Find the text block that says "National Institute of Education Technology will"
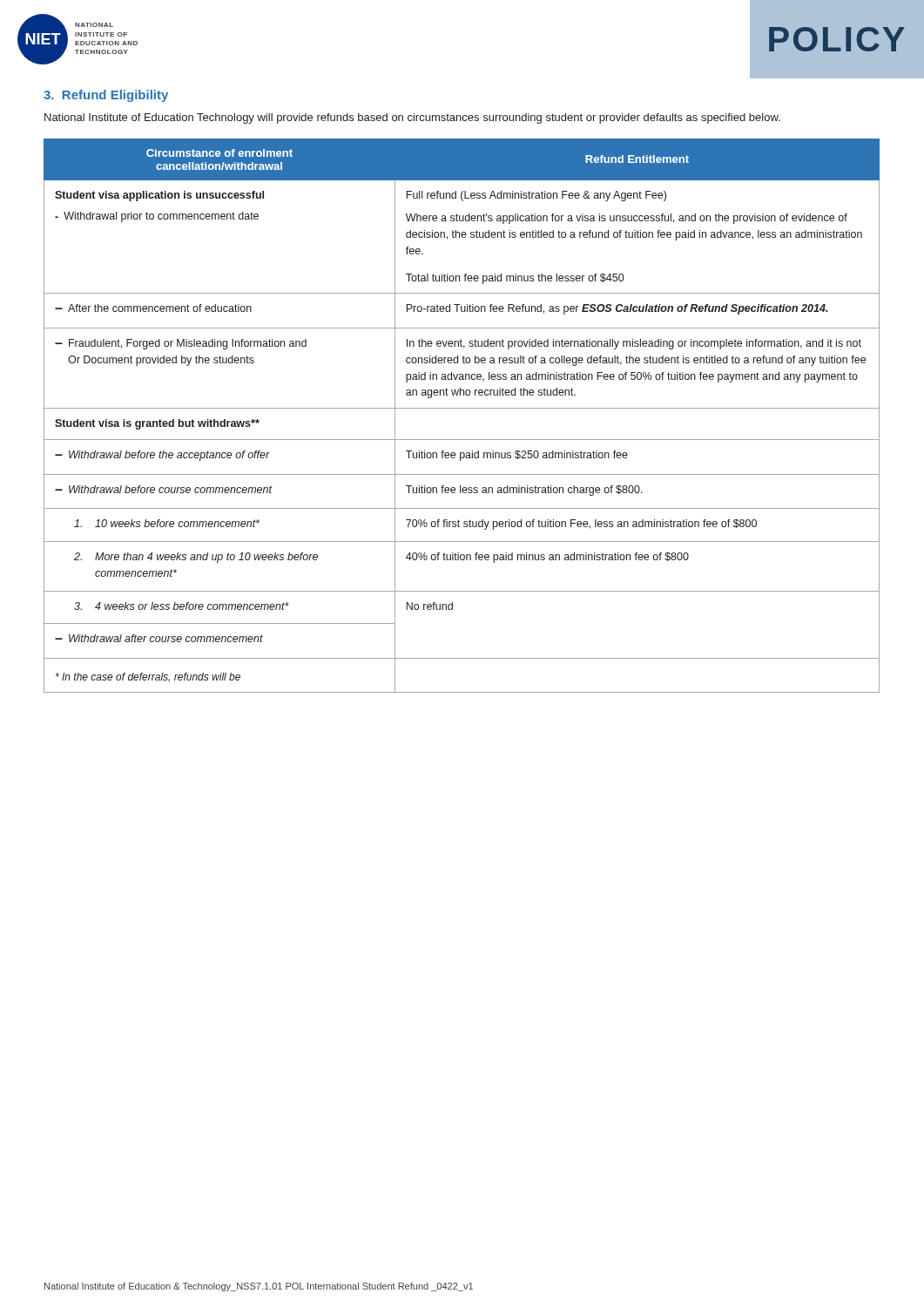This screenshot has width=924, height=1307. click(x=412, y=117)
